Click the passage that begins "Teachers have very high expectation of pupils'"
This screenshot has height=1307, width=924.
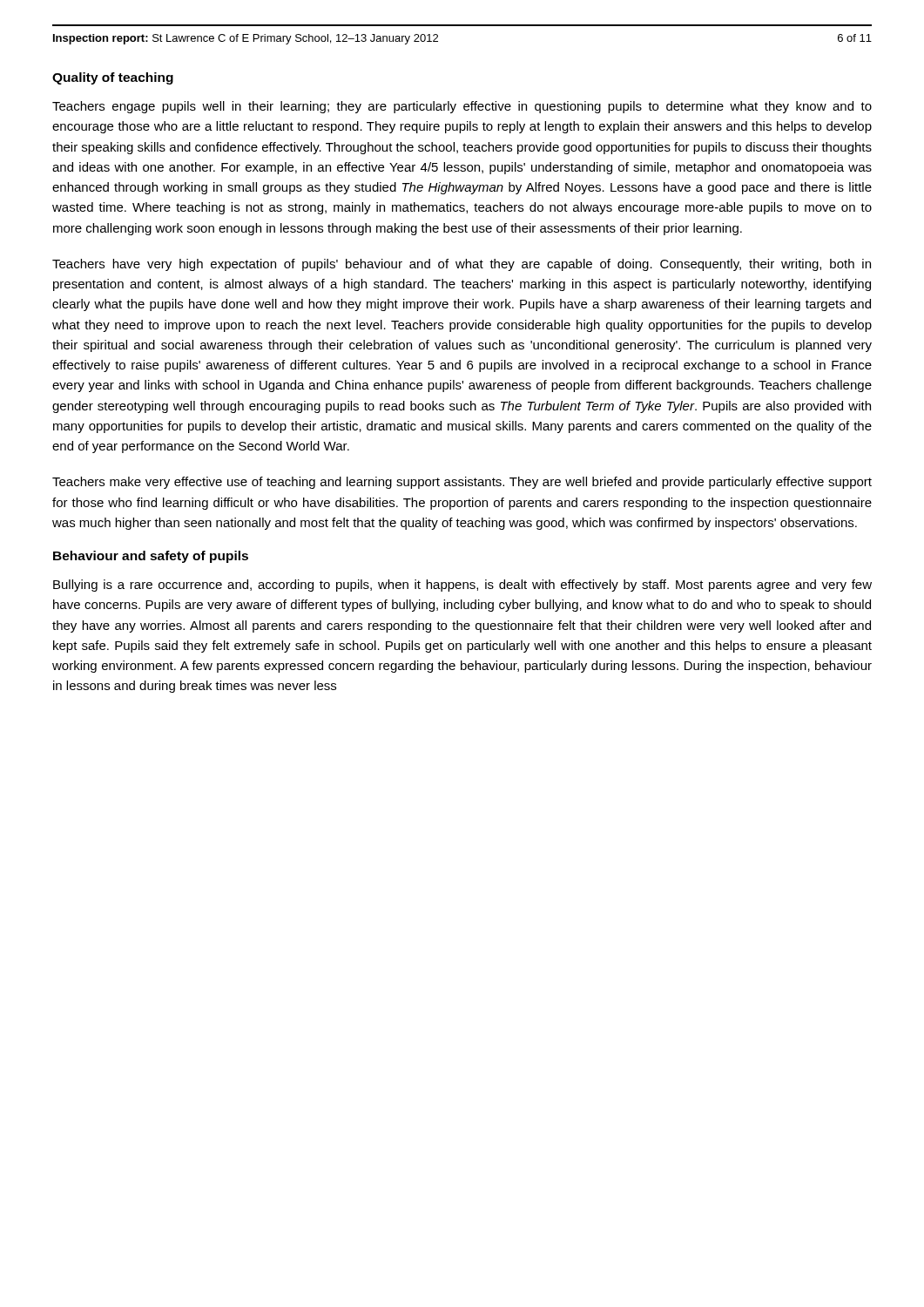(x=462, y=355)
